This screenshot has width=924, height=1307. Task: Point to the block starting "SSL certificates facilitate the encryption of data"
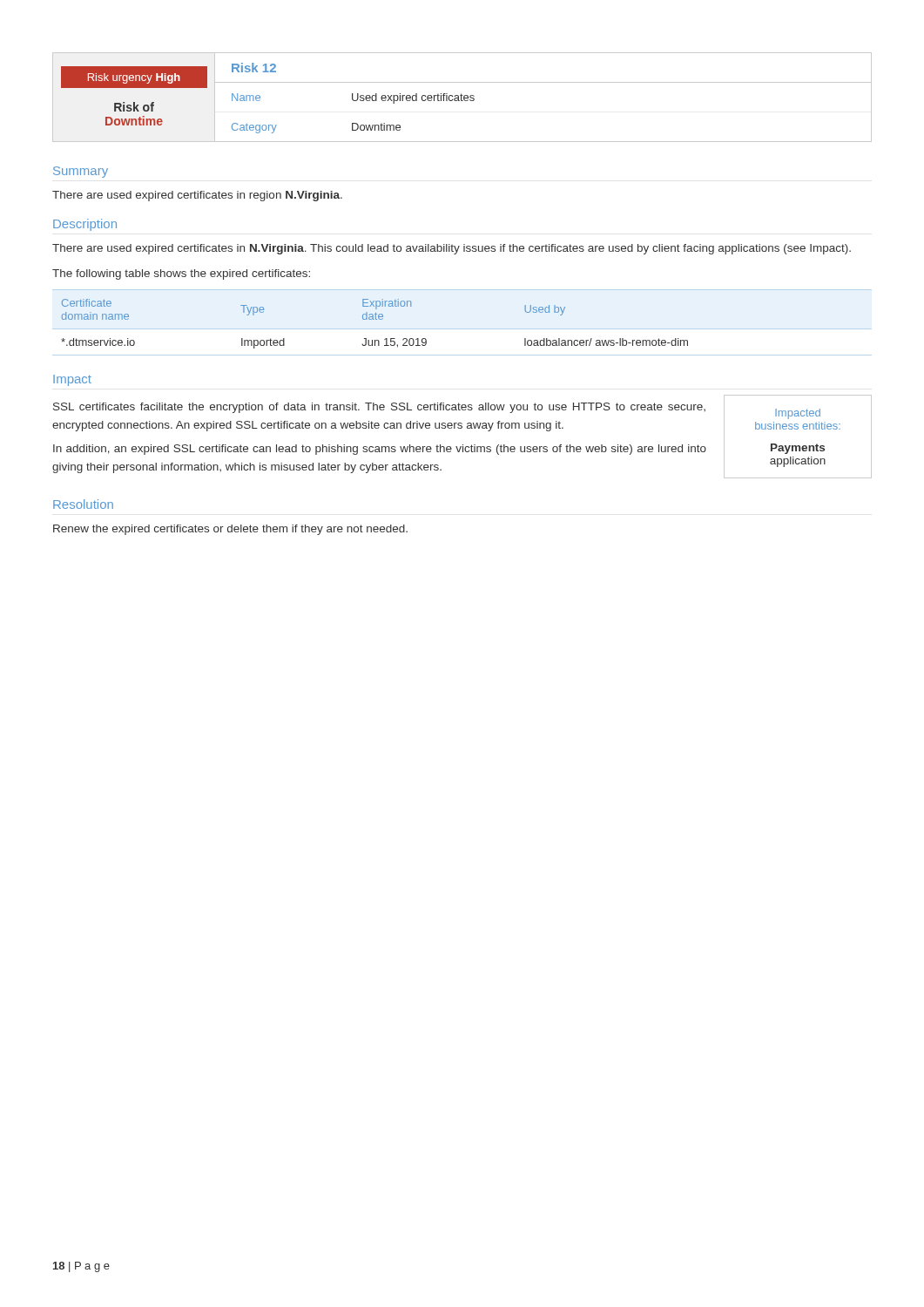coord(379,415)
